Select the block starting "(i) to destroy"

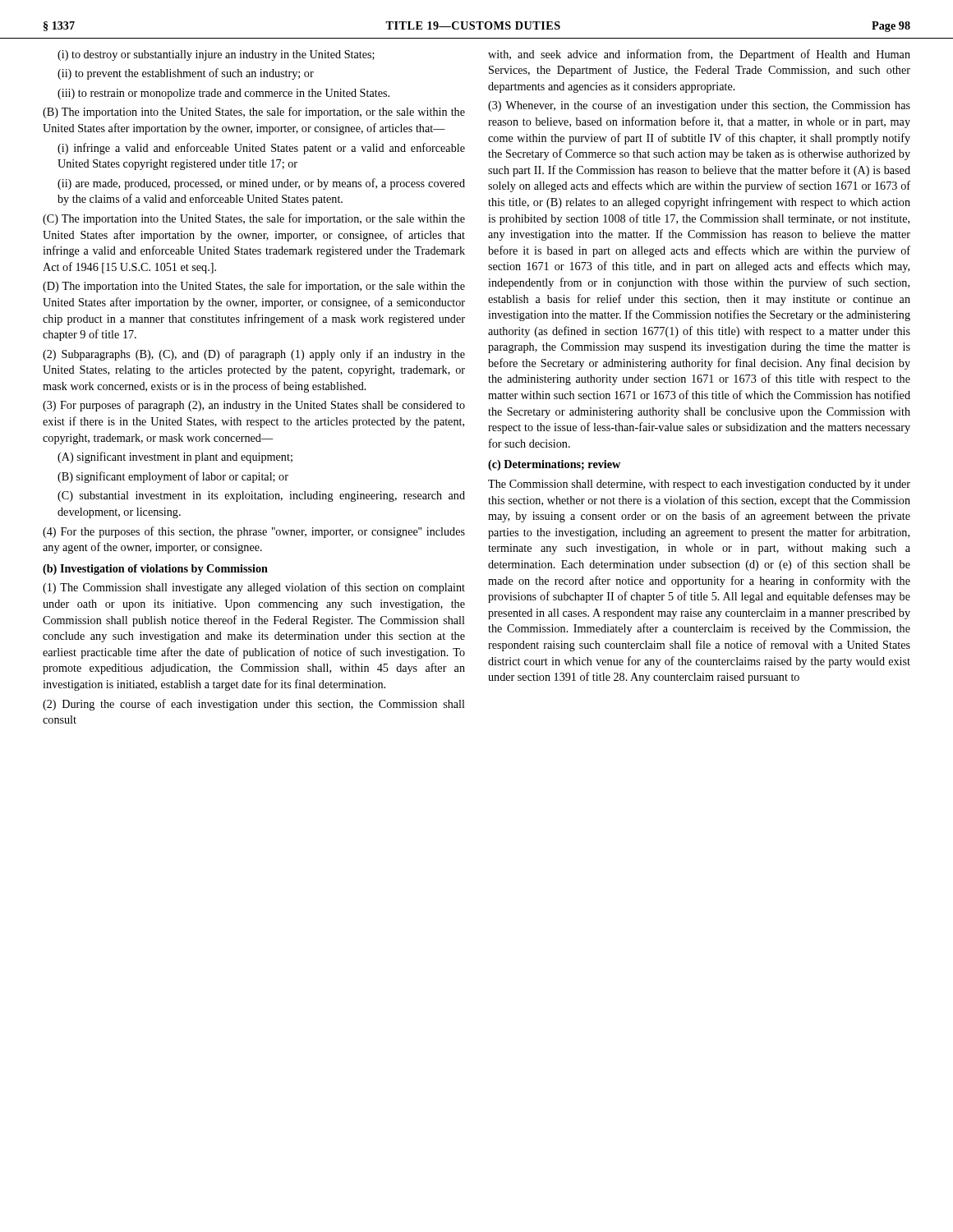point(254,387)
